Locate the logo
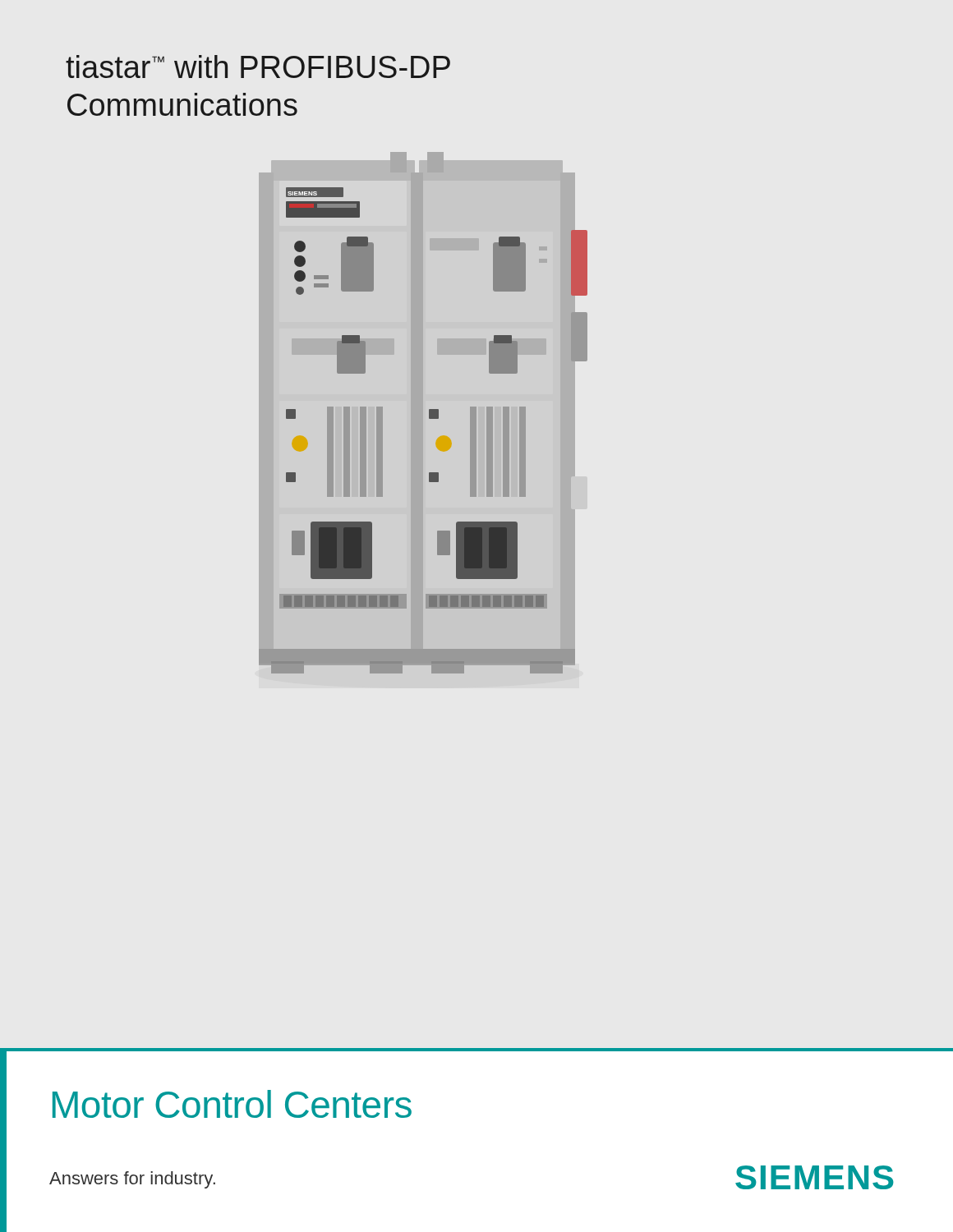The image size is (953, 1232). [815, 1178]
